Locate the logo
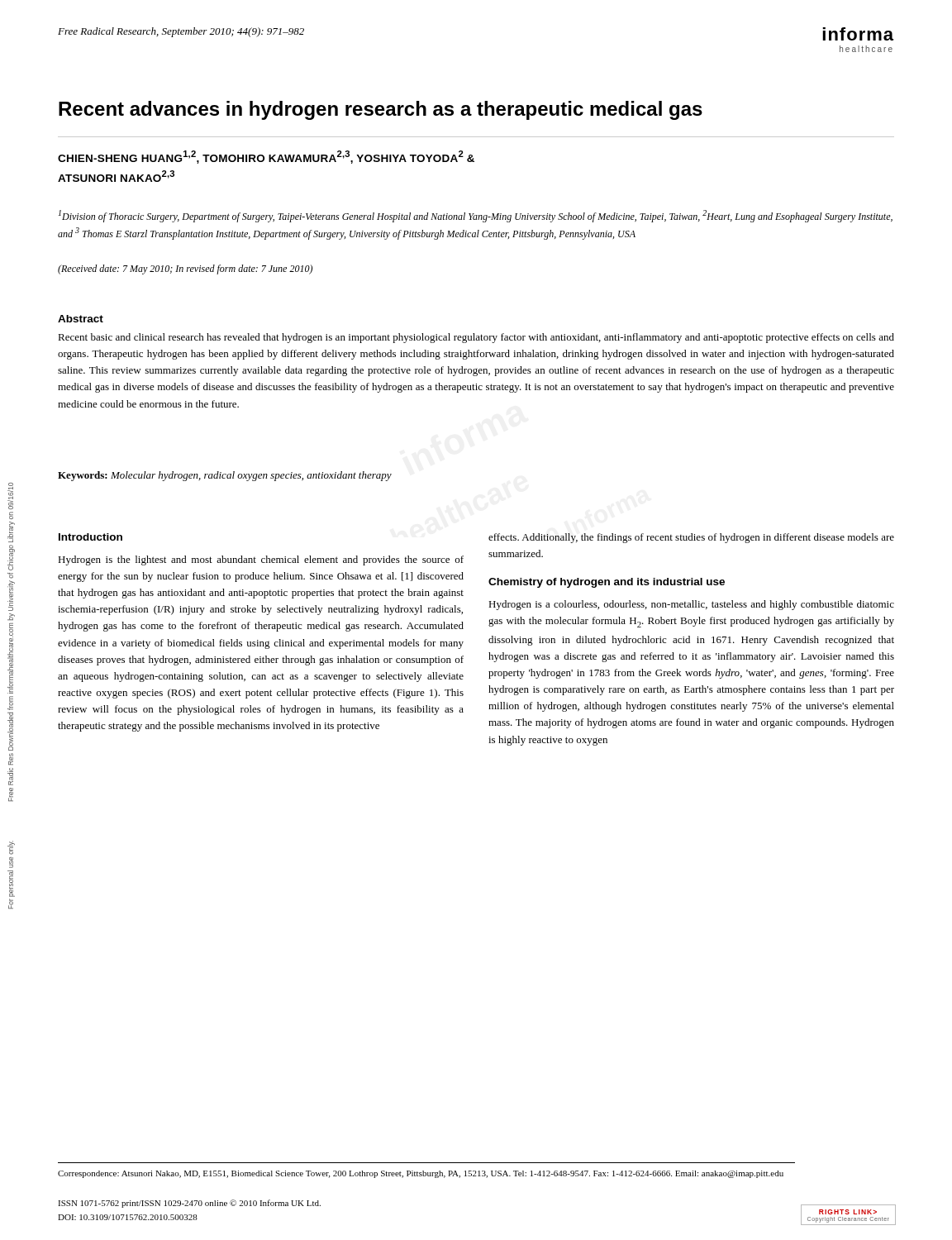Screen dimensions: 1240x952 point(848,1215)
